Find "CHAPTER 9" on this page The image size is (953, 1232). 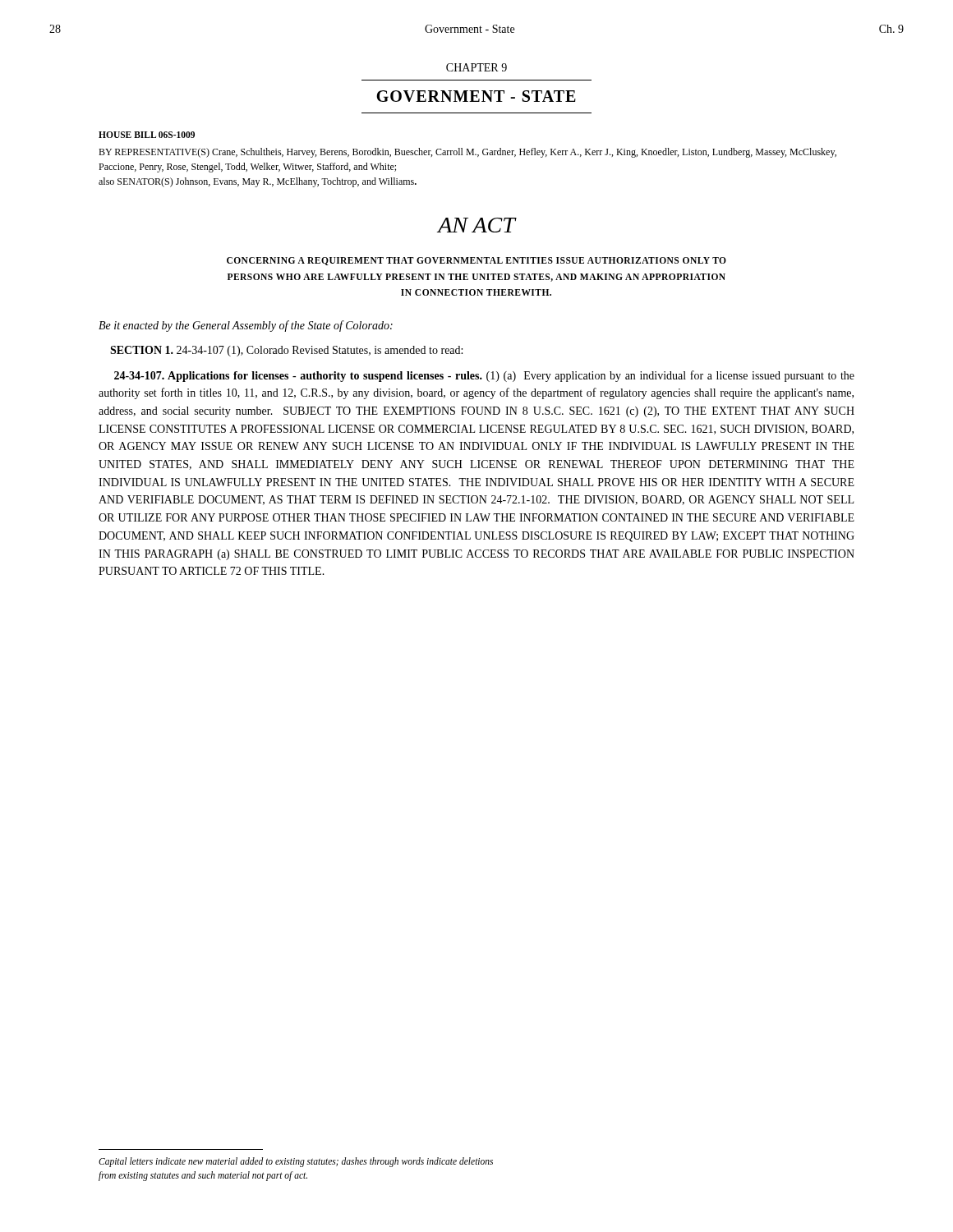pos(476,68)
